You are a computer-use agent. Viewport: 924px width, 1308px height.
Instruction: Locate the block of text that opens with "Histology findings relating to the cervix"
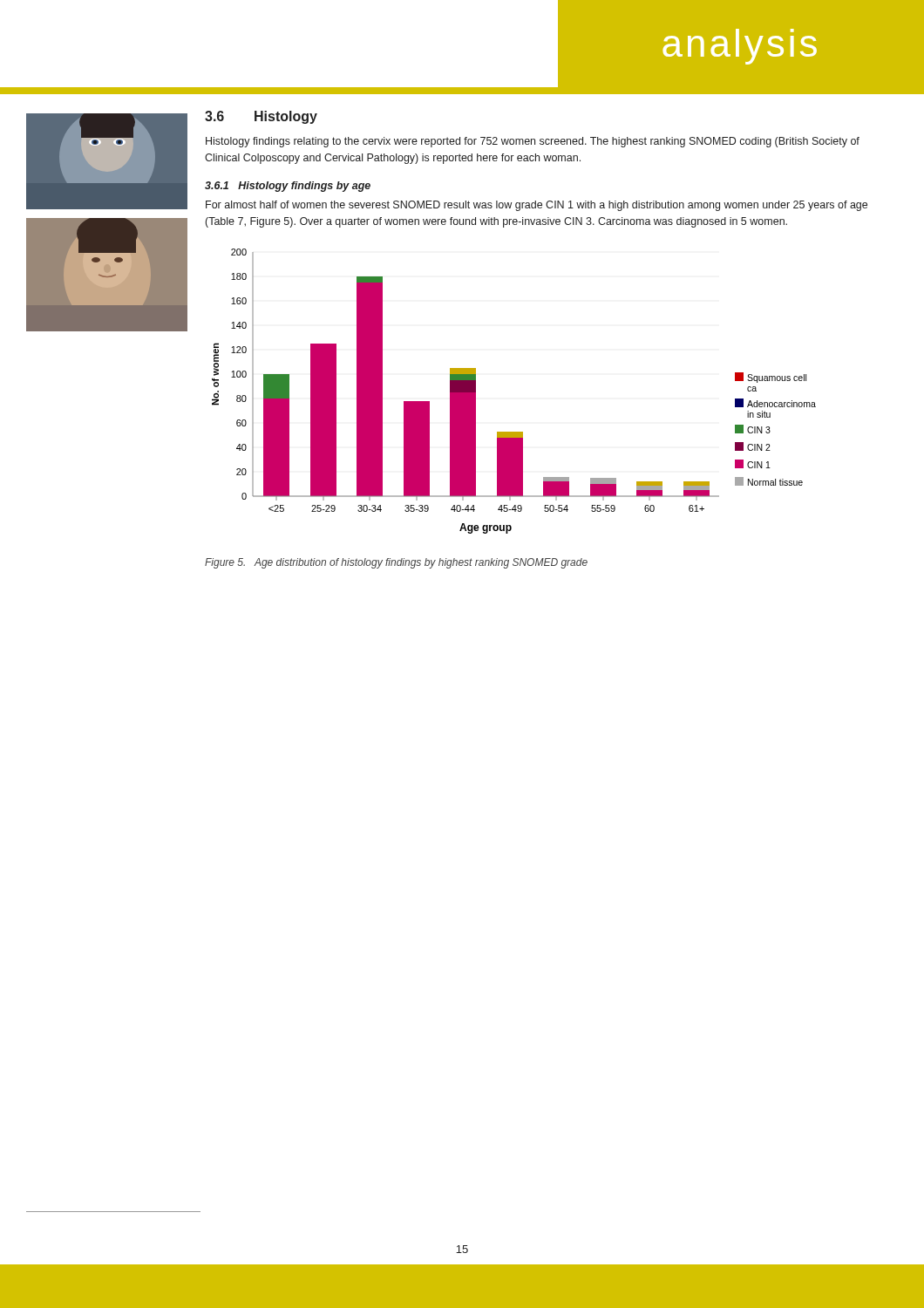pos(532,150)
